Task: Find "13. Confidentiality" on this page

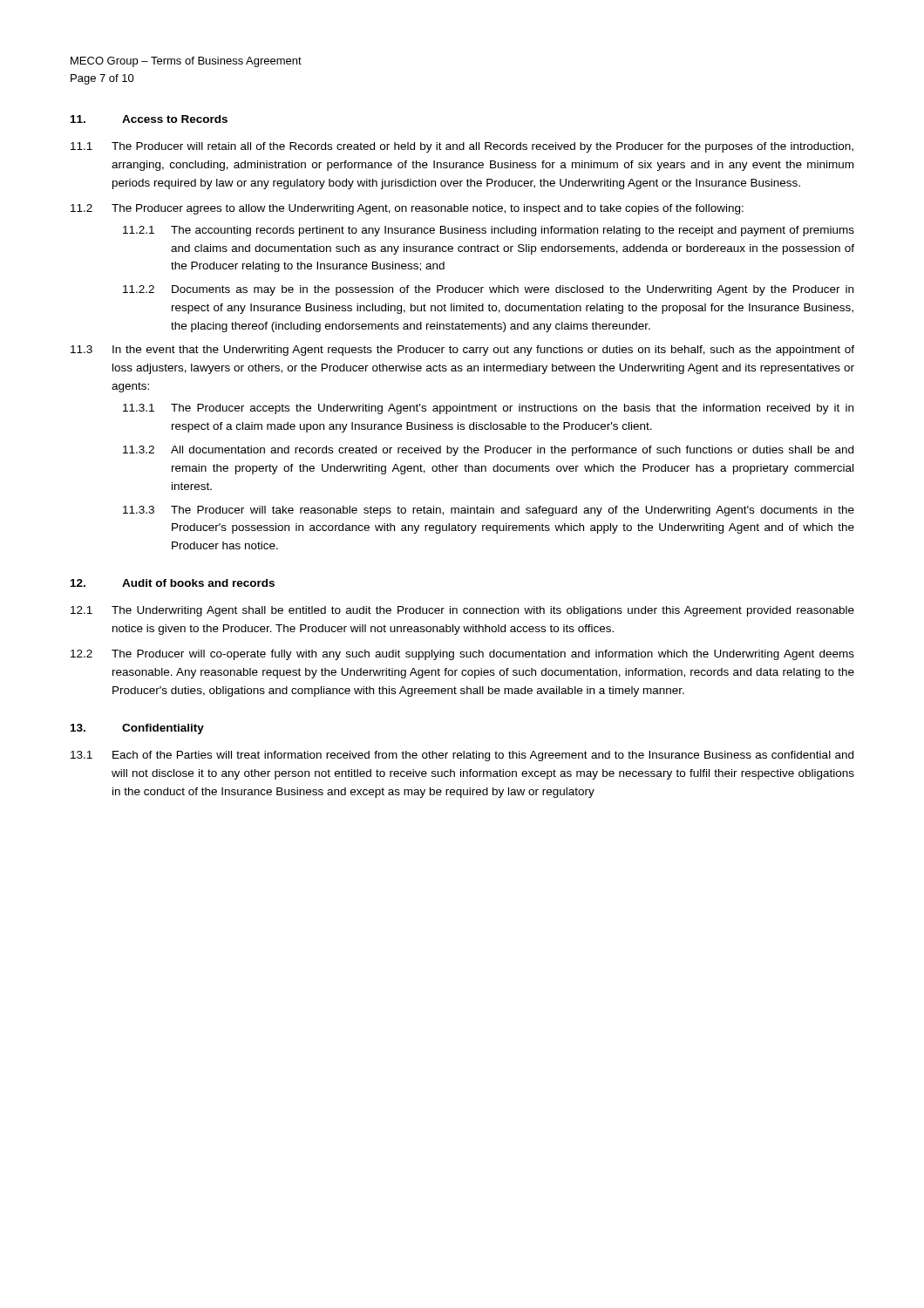Action: coord(137,729)
